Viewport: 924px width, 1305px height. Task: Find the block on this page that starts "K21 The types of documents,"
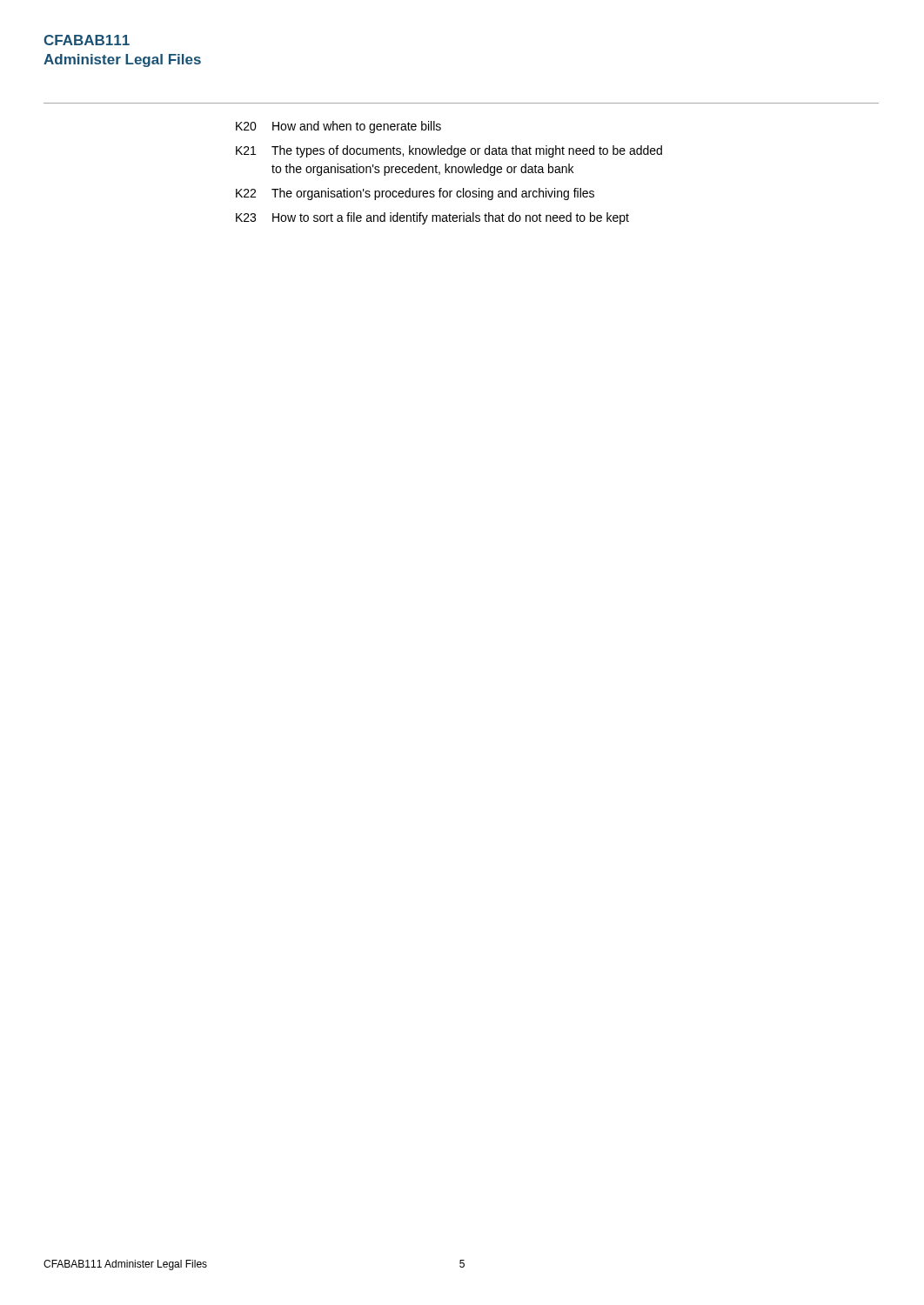pyautogui.click(x=561, y=160)
